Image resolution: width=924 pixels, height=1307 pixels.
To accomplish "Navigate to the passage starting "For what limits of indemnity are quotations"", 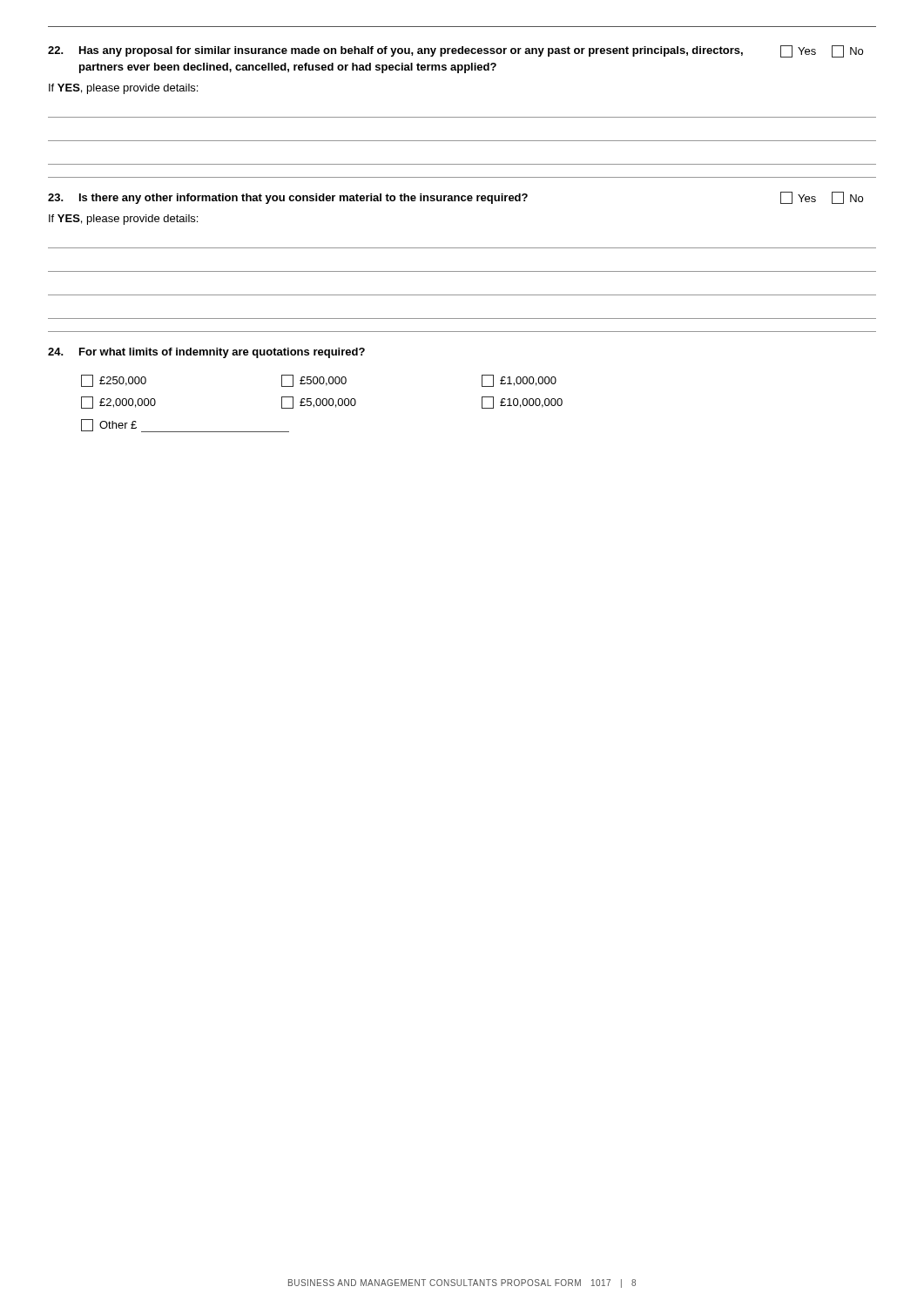I will point(206,353).
